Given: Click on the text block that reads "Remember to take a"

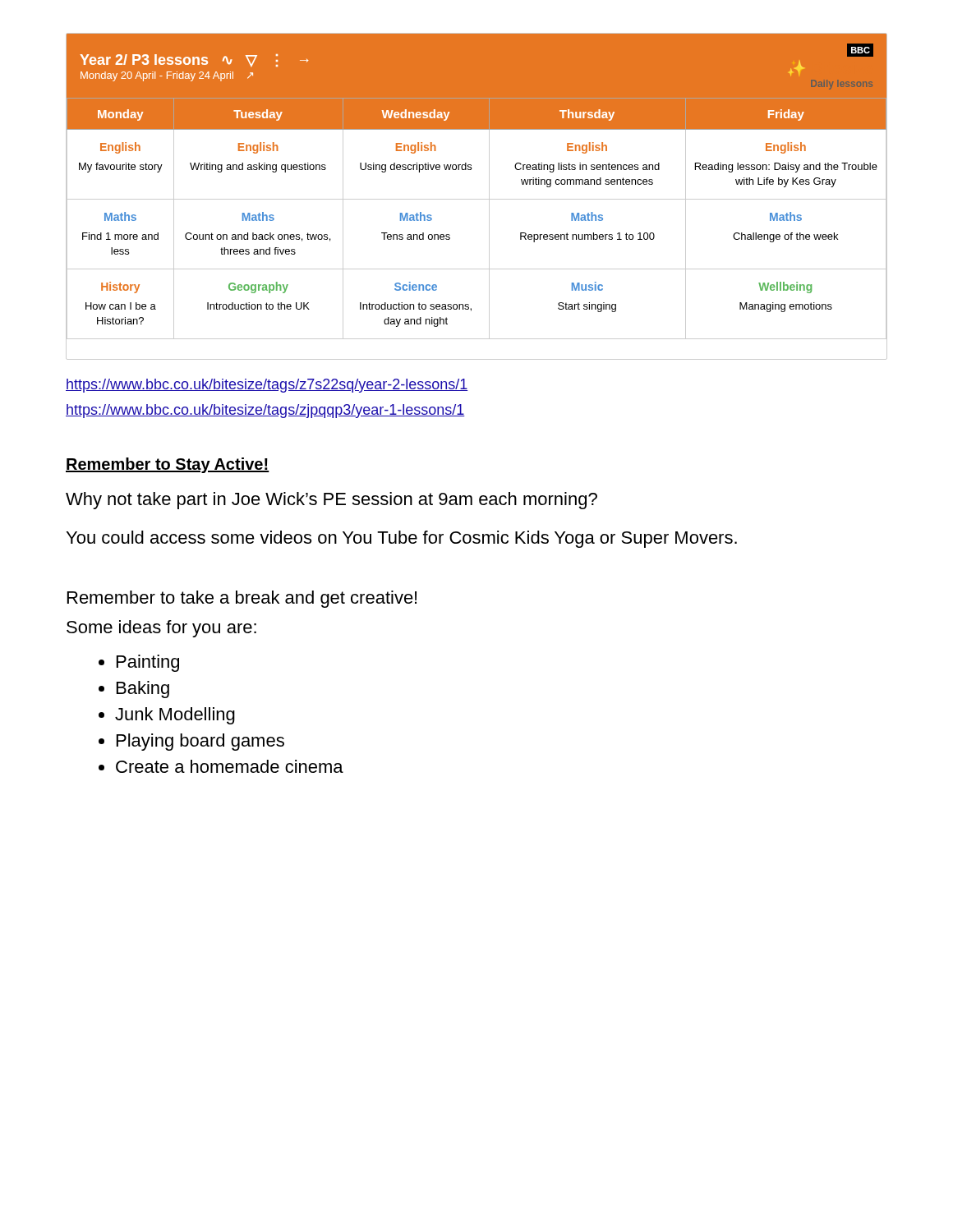Looking at the screenshot, I should (242, 597).
